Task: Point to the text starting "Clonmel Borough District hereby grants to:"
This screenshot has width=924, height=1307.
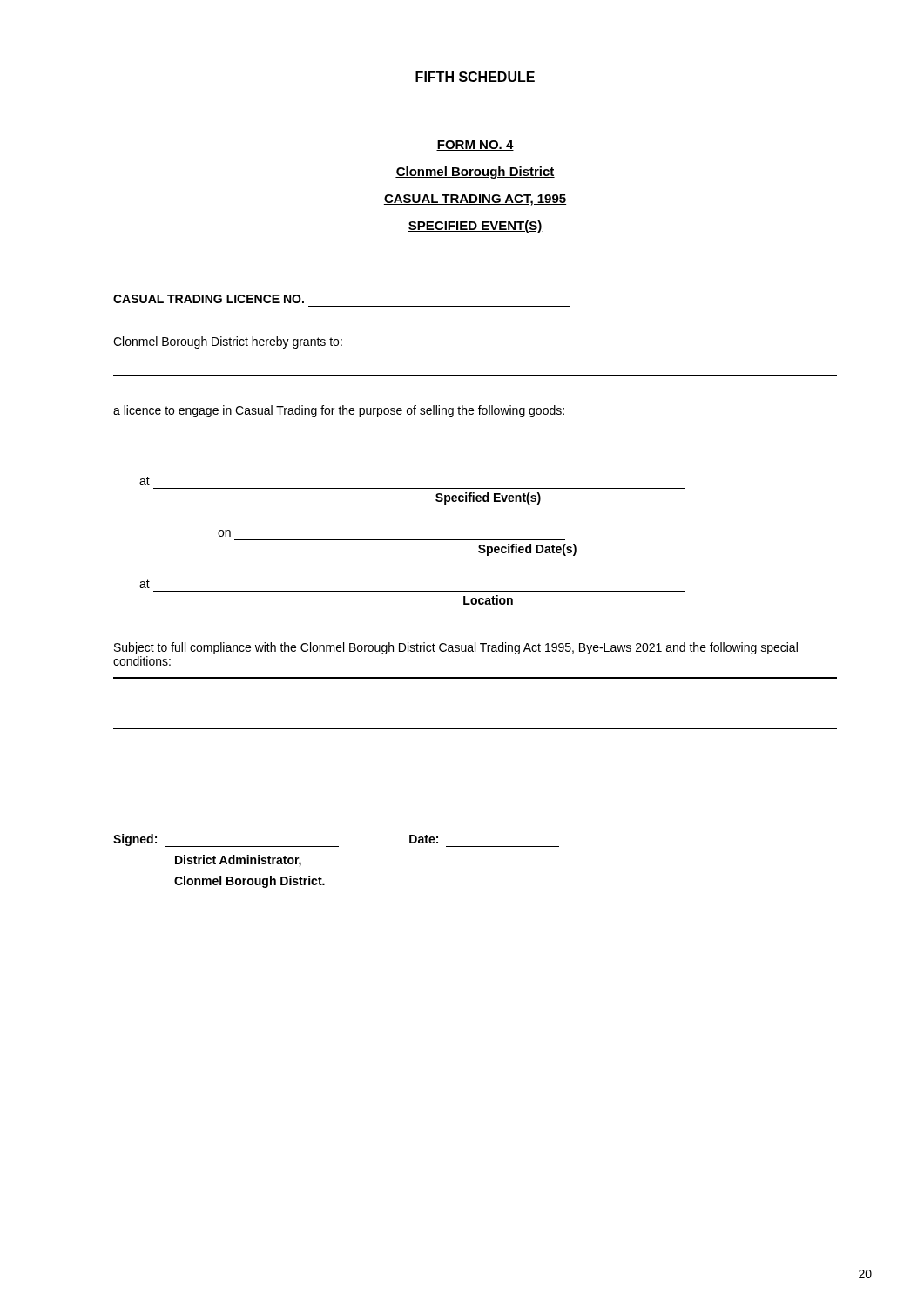Action: [228, 342]
